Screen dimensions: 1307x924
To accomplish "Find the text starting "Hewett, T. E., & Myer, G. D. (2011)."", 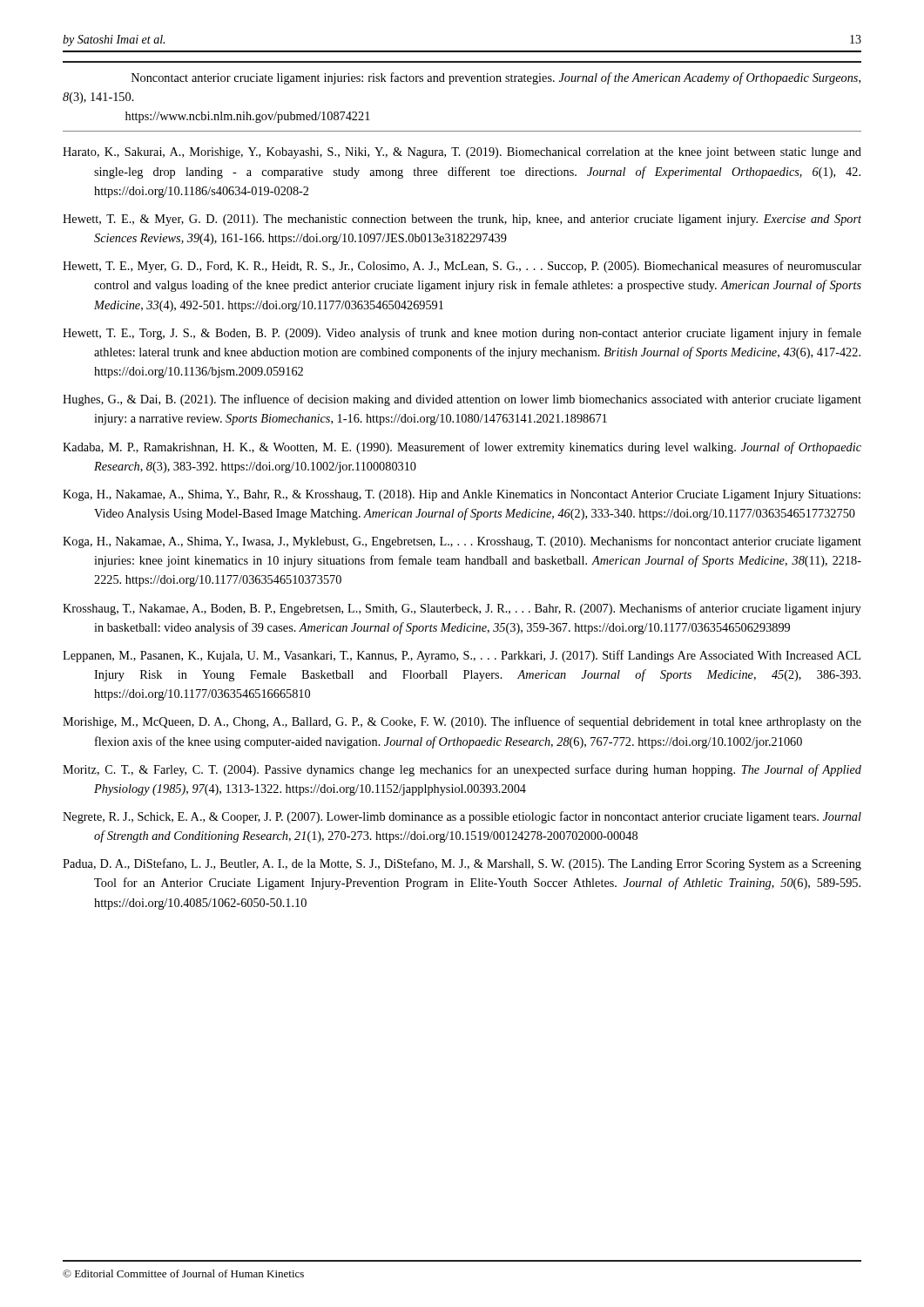I will coord(462,228).
